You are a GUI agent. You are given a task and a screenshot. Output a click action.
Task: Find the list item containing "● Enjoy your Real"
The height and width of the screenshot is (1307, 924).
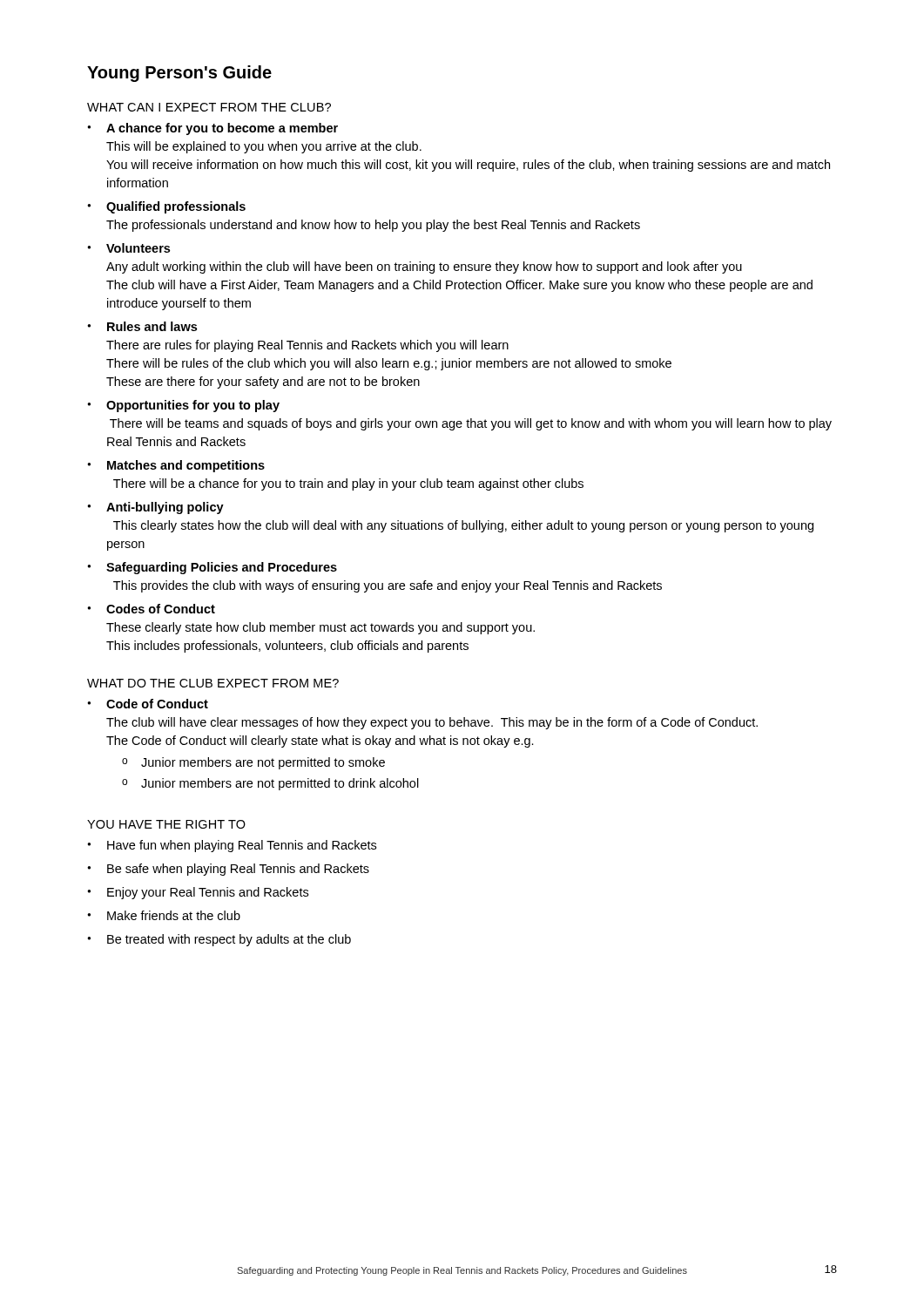tap(198, 893)
